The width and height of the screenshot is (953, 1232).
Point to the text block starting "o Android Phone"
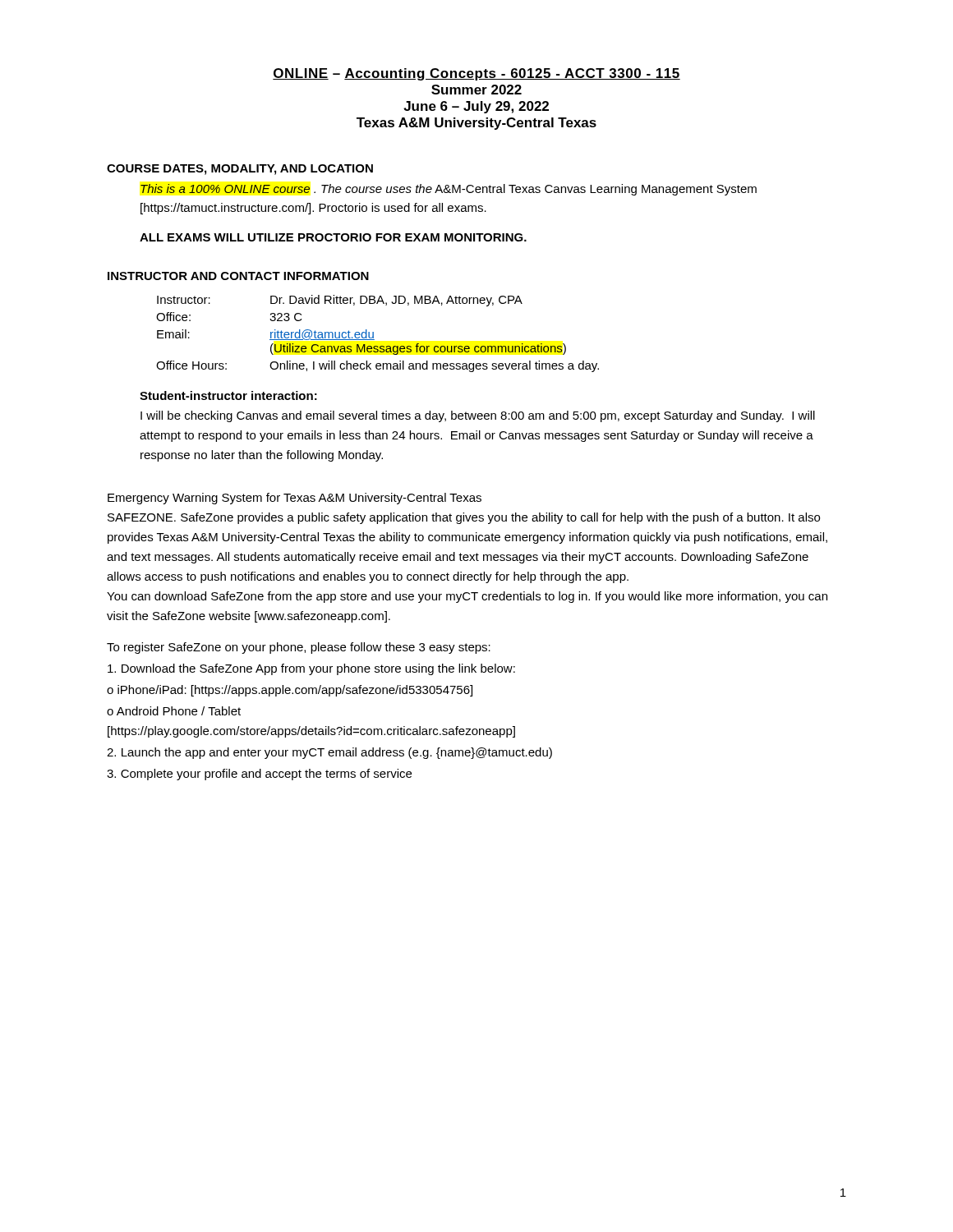tap(311, 721)
